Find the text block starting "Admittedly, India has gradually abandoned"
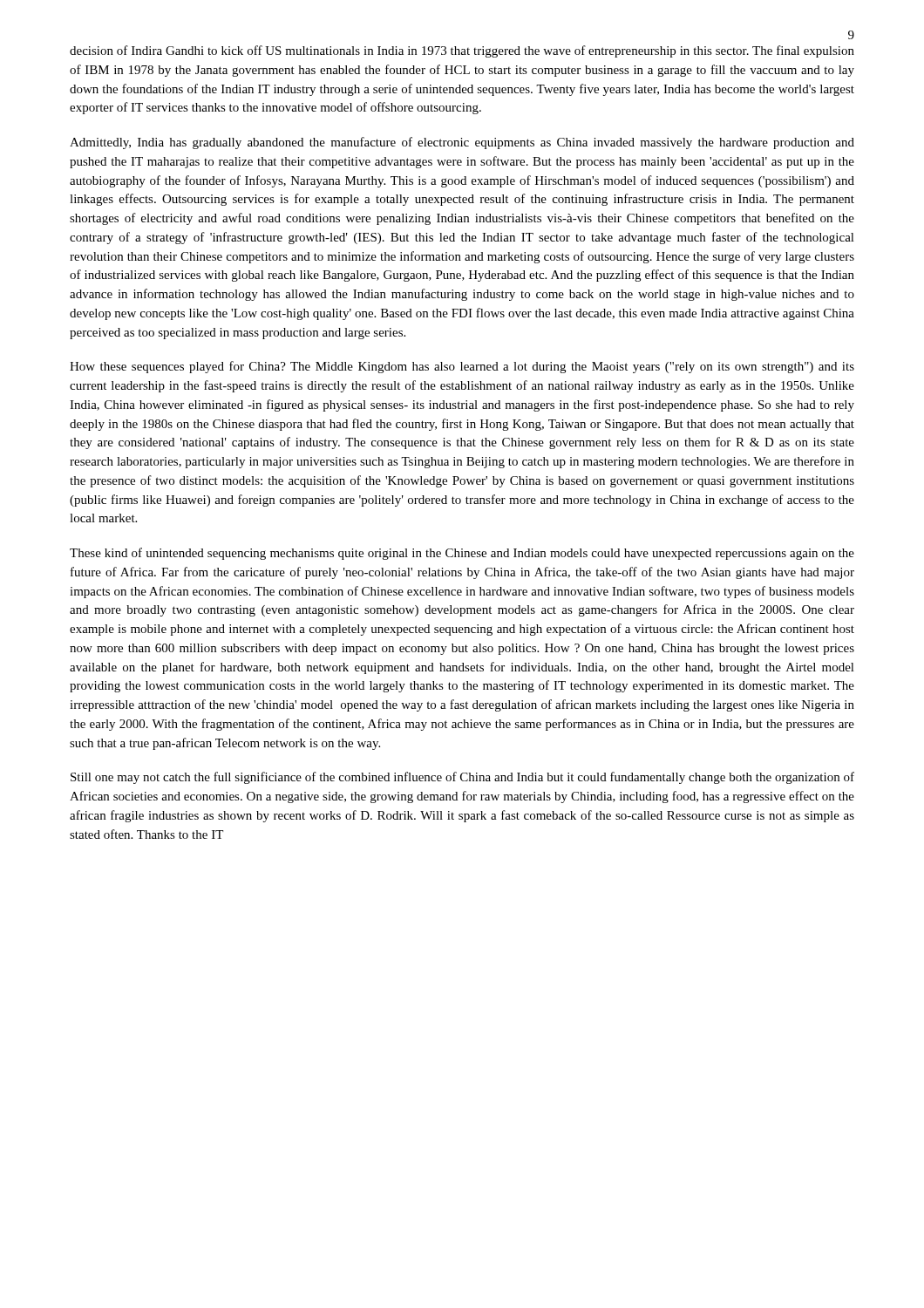Viewport: 924px width, 1308px height. pos(462,237)
